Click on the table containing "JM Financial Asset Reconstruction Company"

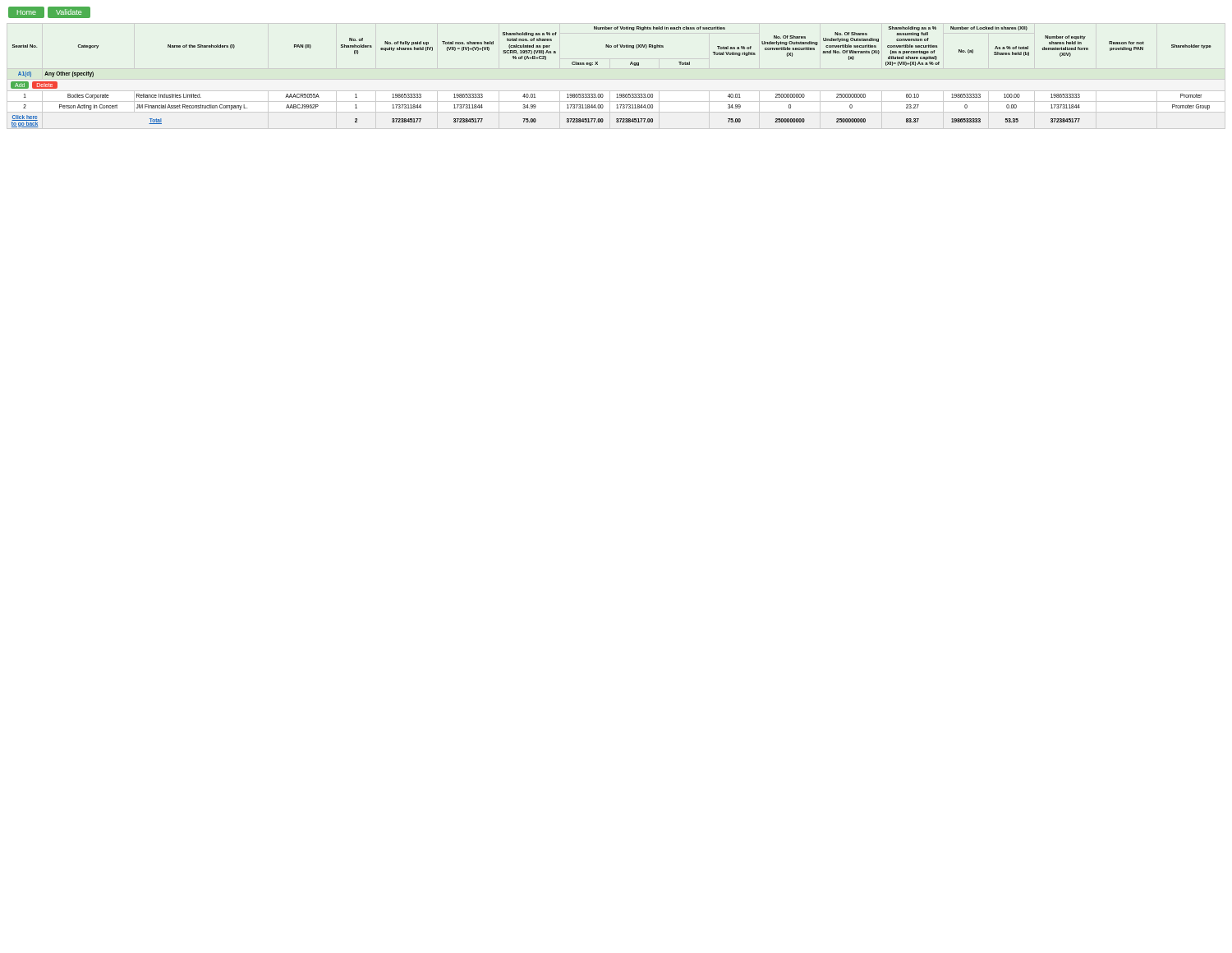click(x=616, y=76)
